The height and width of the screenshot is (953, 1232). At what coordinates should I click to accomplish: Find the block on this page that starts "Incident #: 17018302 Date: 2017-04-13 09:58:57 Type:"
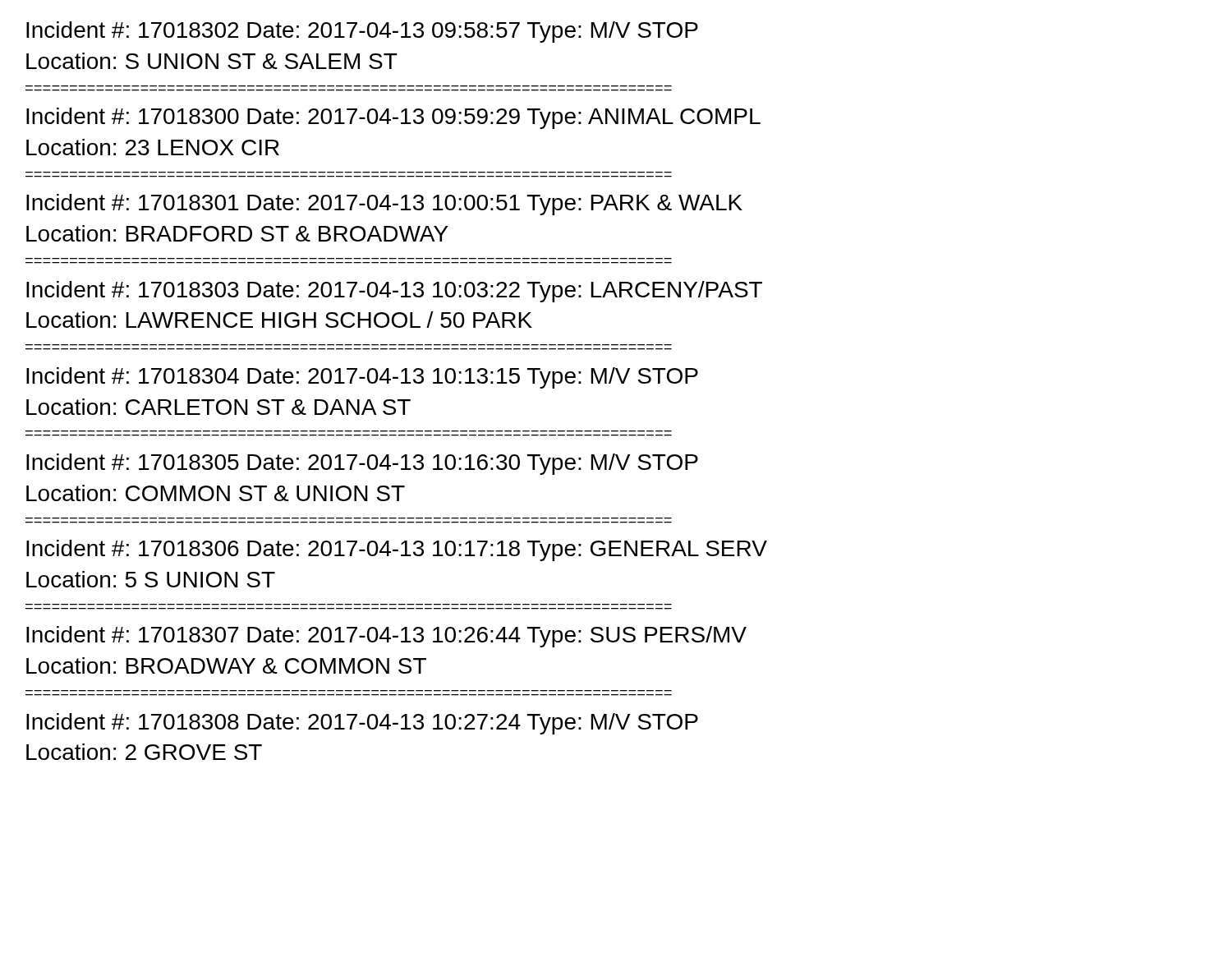(x=616, y=46)
